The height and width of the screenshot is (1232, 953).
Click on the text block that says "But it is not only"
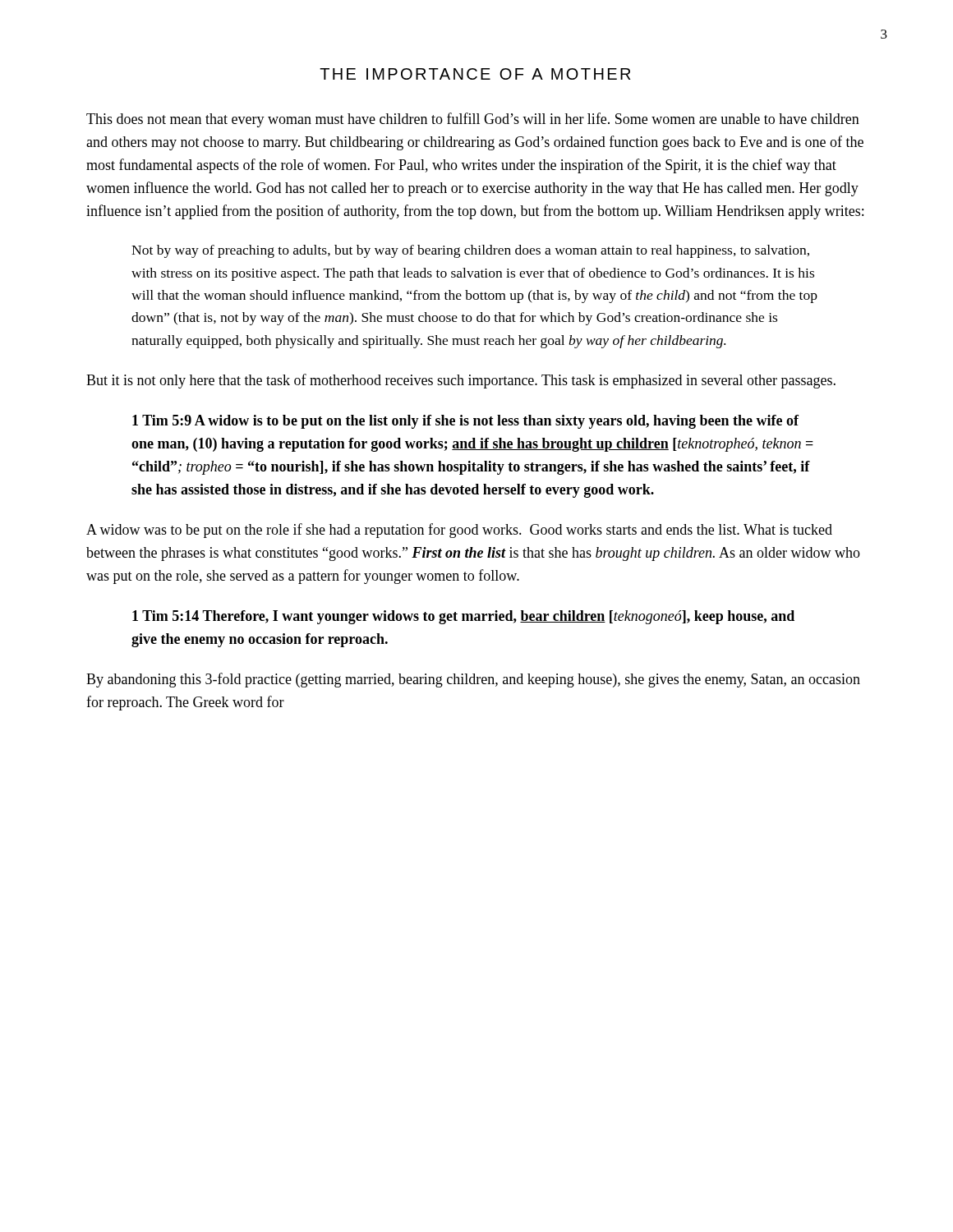point(461,380)
